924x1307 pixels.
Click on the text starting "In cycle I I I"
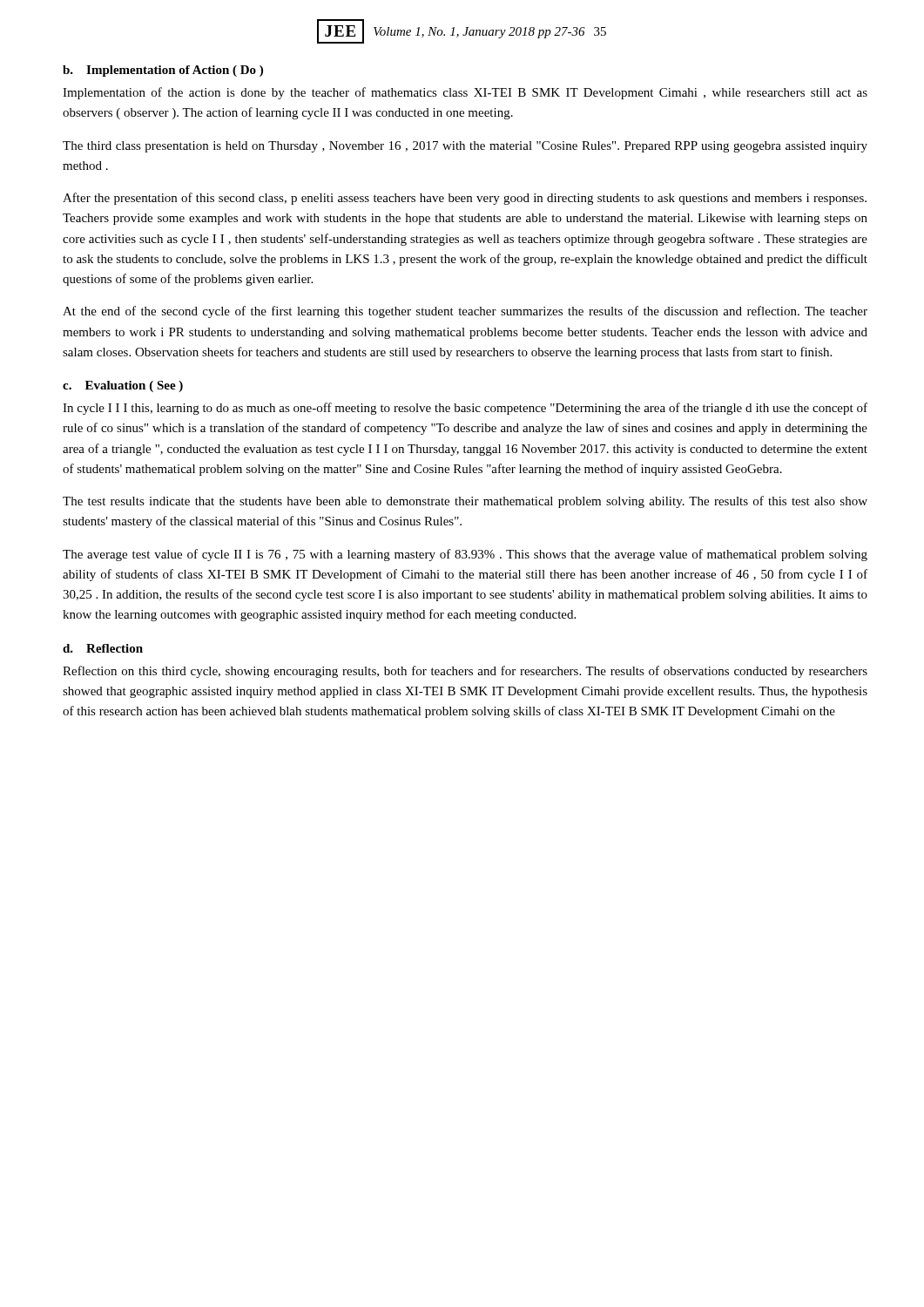pos(465,438)
